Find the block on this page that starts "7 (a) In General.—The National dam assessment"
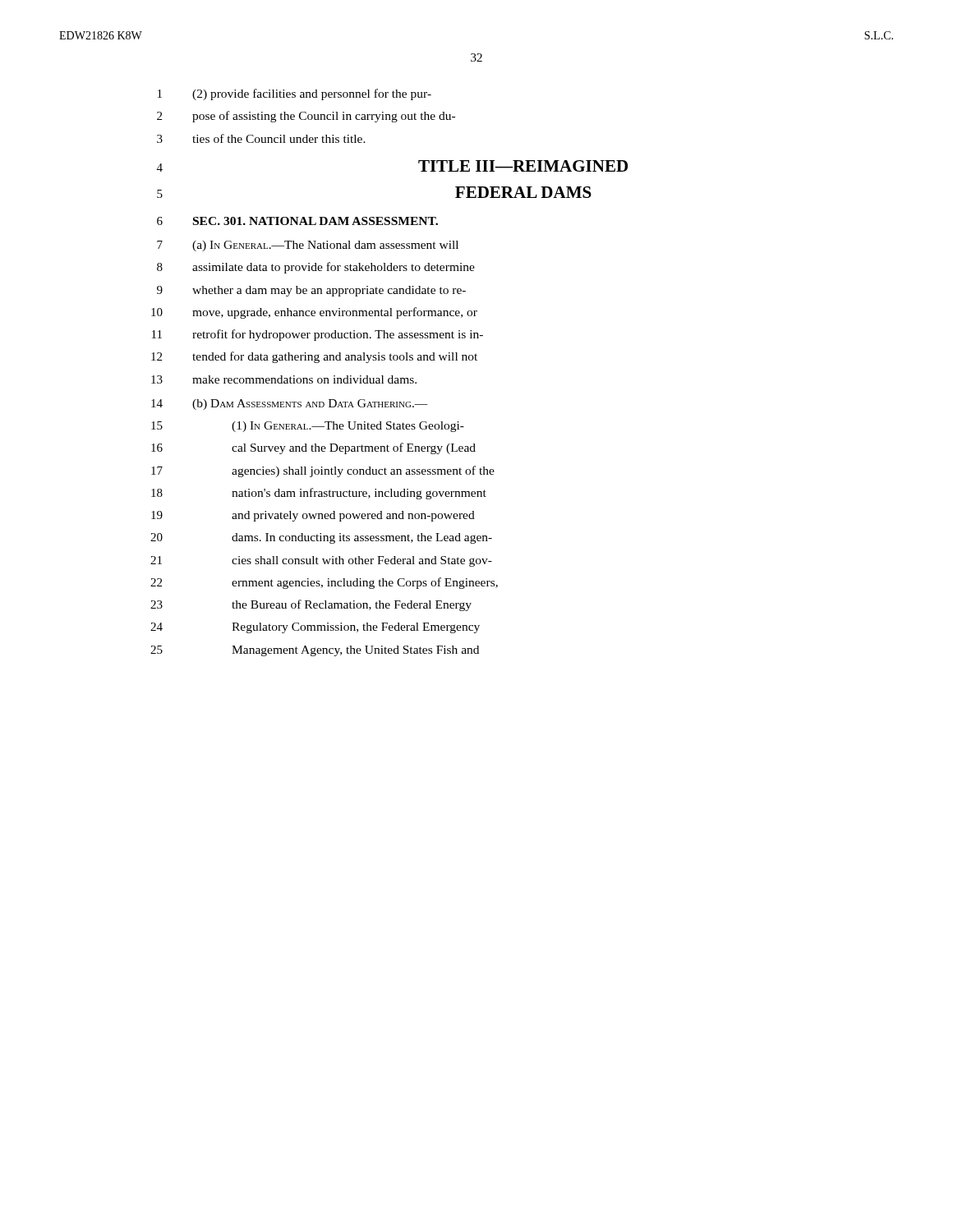This screenshot has width=953, height=1232. pos(308,246)
